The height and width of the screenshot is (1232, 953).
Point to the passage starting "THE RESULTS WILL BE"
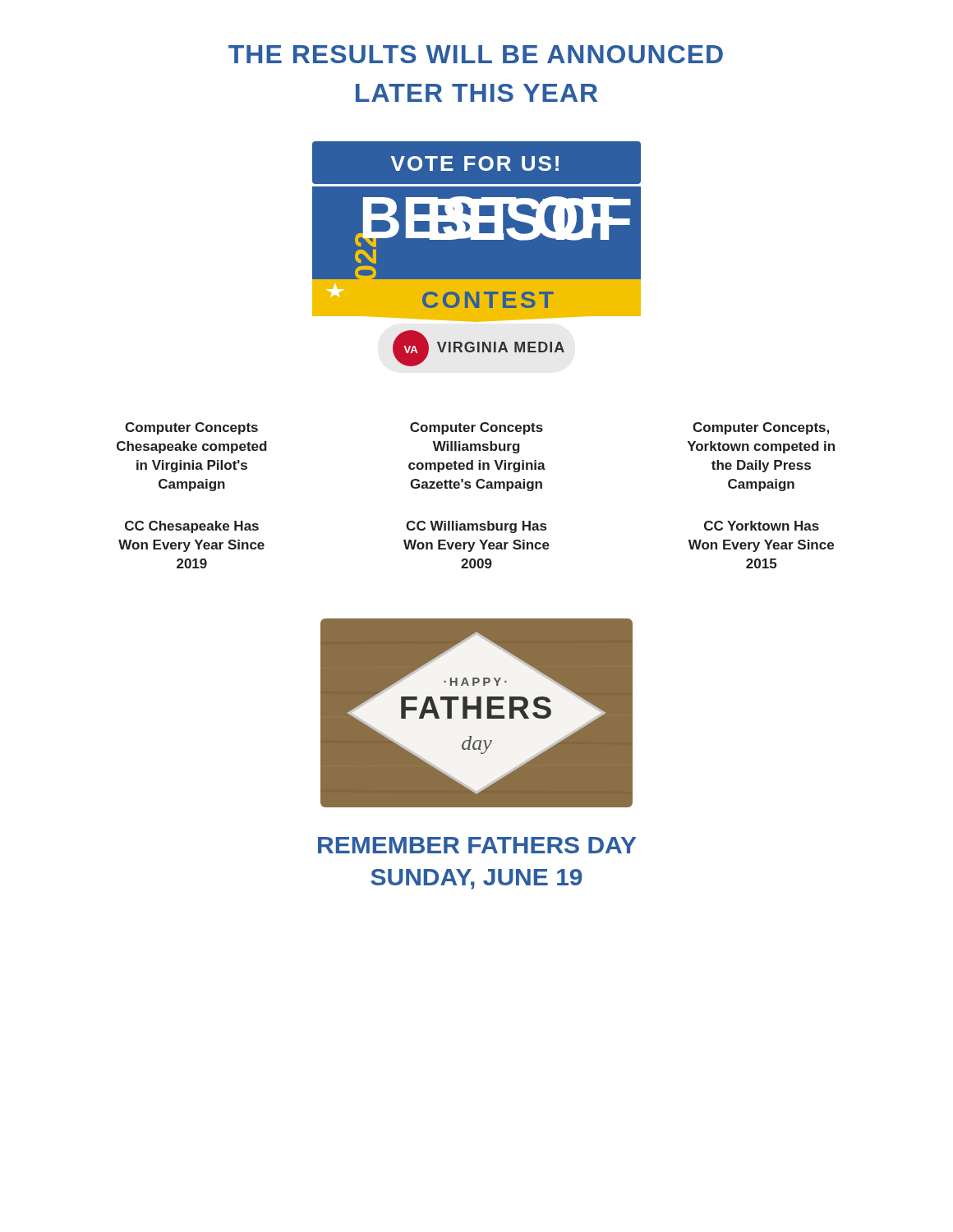[476, 74]
